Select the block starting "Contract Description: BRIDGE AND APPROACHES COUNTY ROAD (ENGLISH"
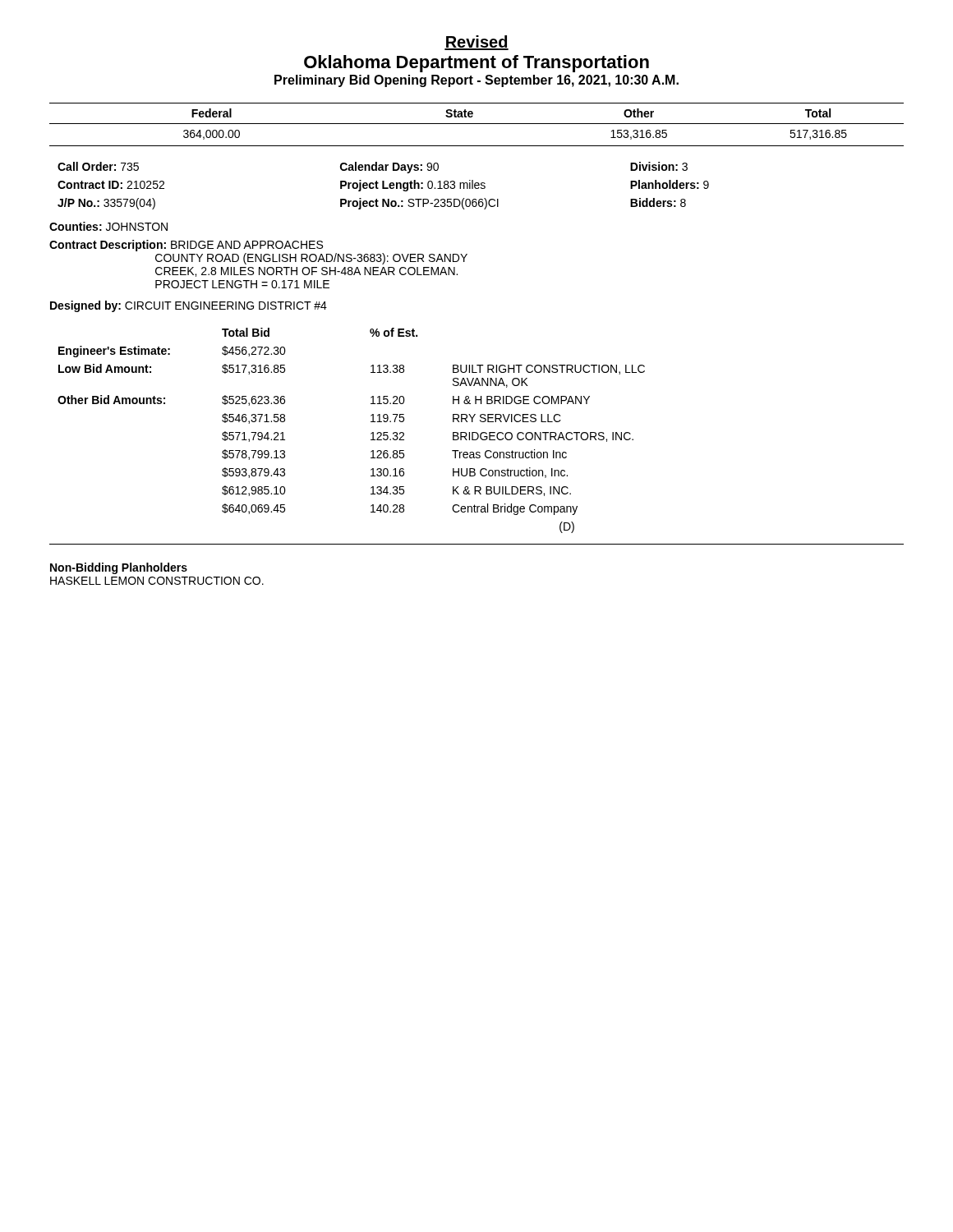The height and width of the screenshot is (1232, 953). point(259,264)
